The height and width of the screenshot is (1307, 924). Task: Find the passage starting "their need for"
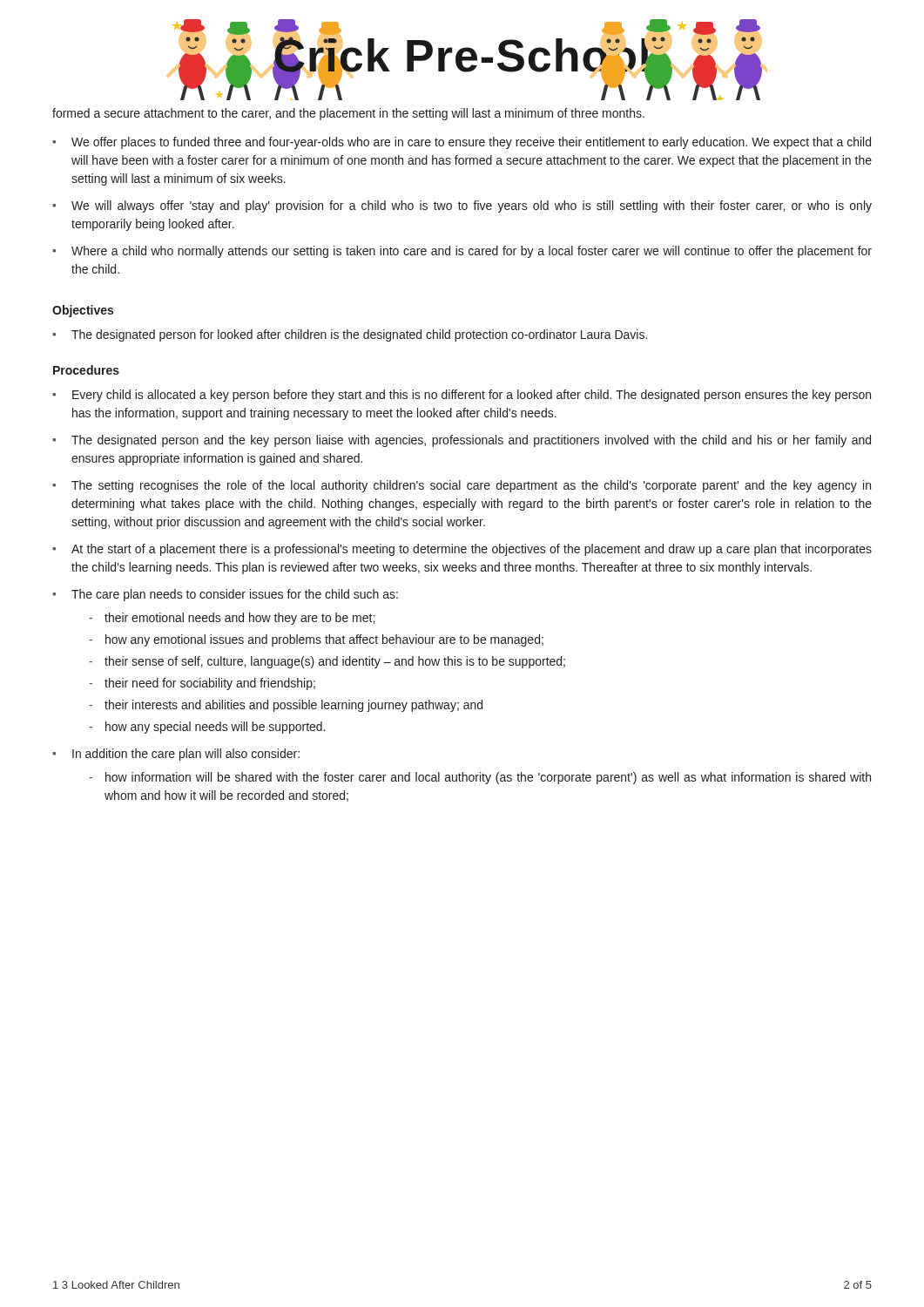[x=210, y=683]
